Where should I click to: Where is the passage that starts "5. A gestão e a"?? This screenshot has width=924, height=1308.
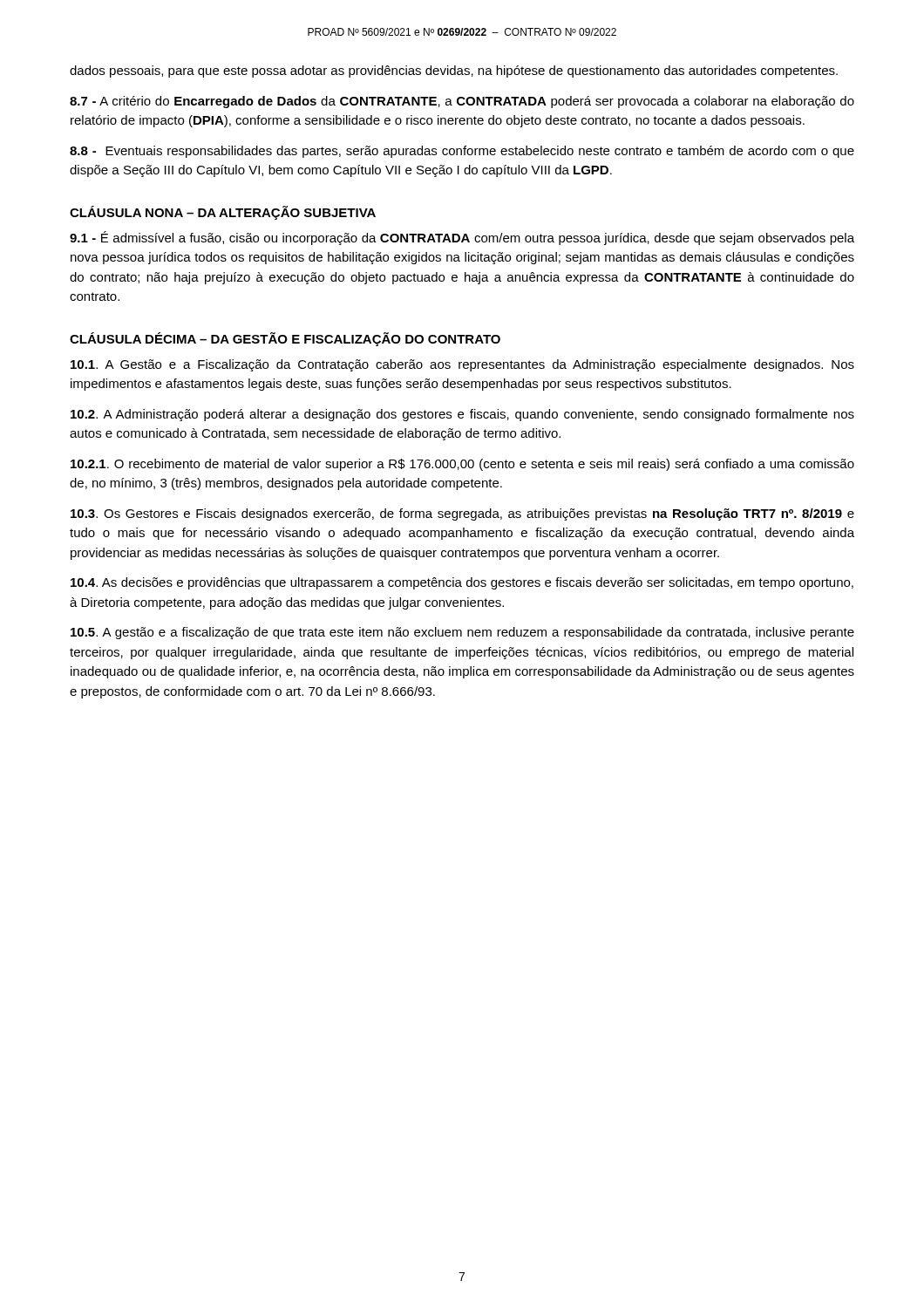[462, 661]
